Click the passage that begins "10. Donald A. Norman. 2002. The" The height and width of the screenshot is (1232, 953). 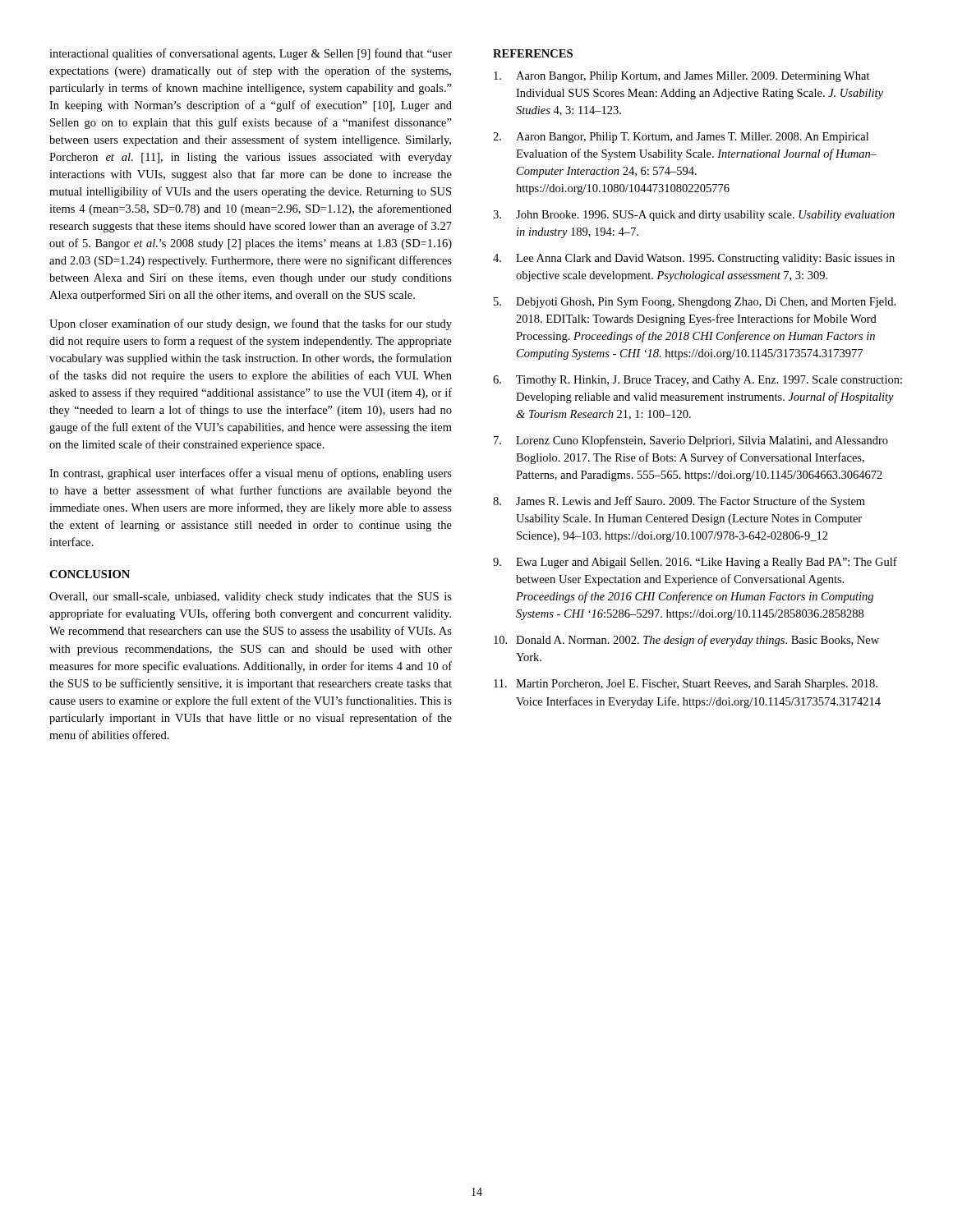pyautogui.click(x=698, y=649)
